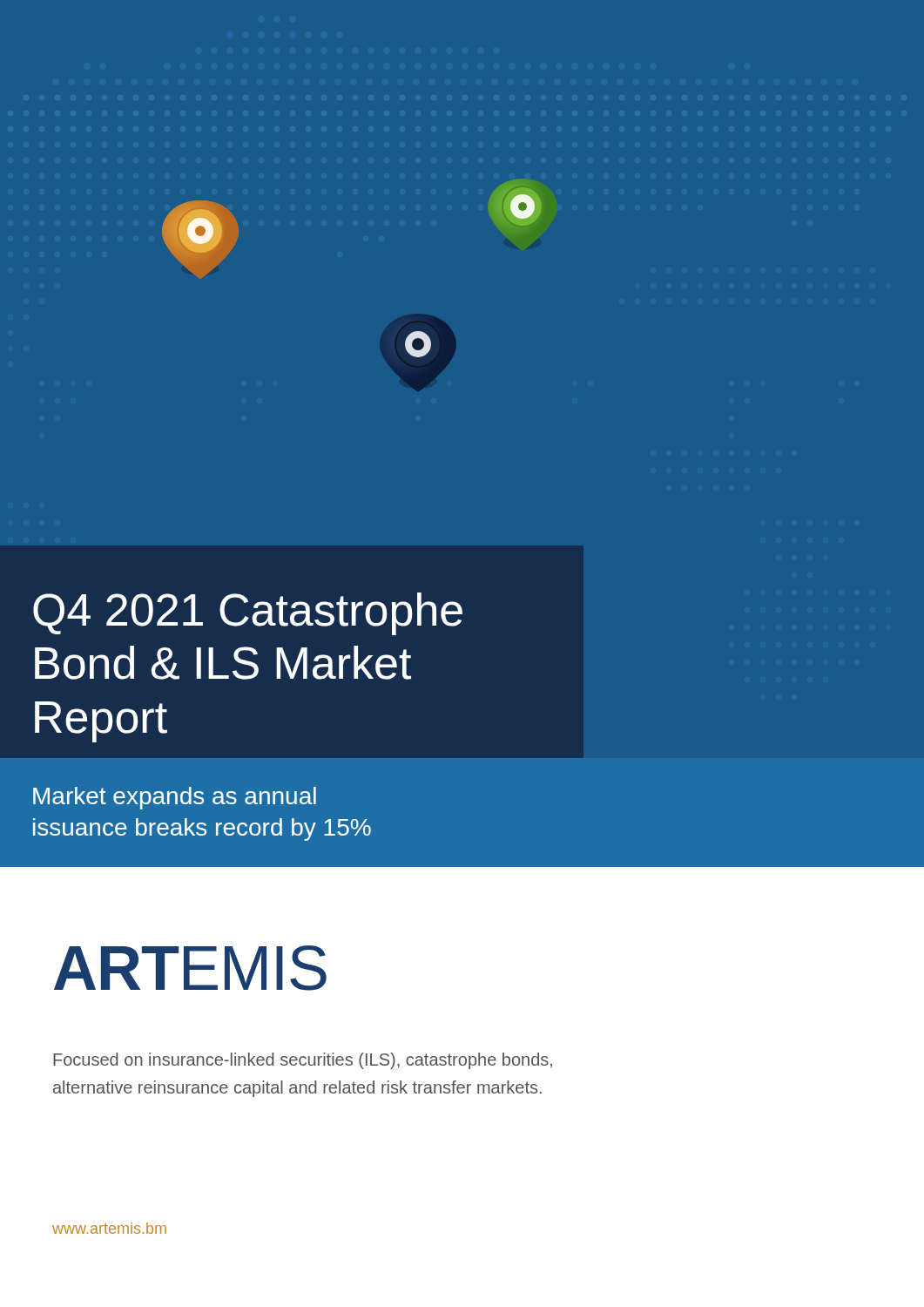Click on the logo
Screen dimensions: 1307x924
pyautogui.click(x=190, y=968)
